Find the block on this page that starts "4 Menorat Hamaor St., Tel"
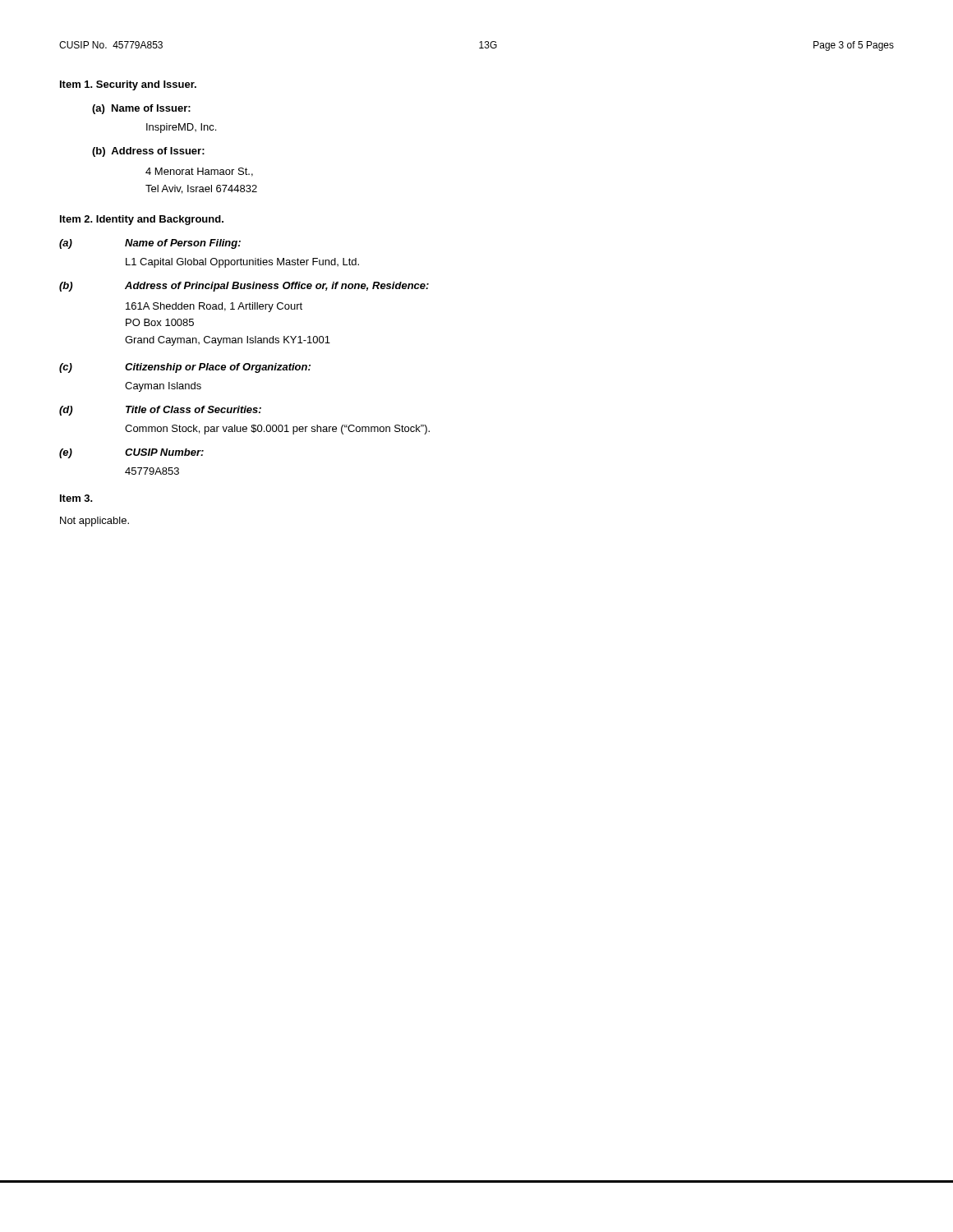This screenshot has height=1232, width=953. pos(201,180)
